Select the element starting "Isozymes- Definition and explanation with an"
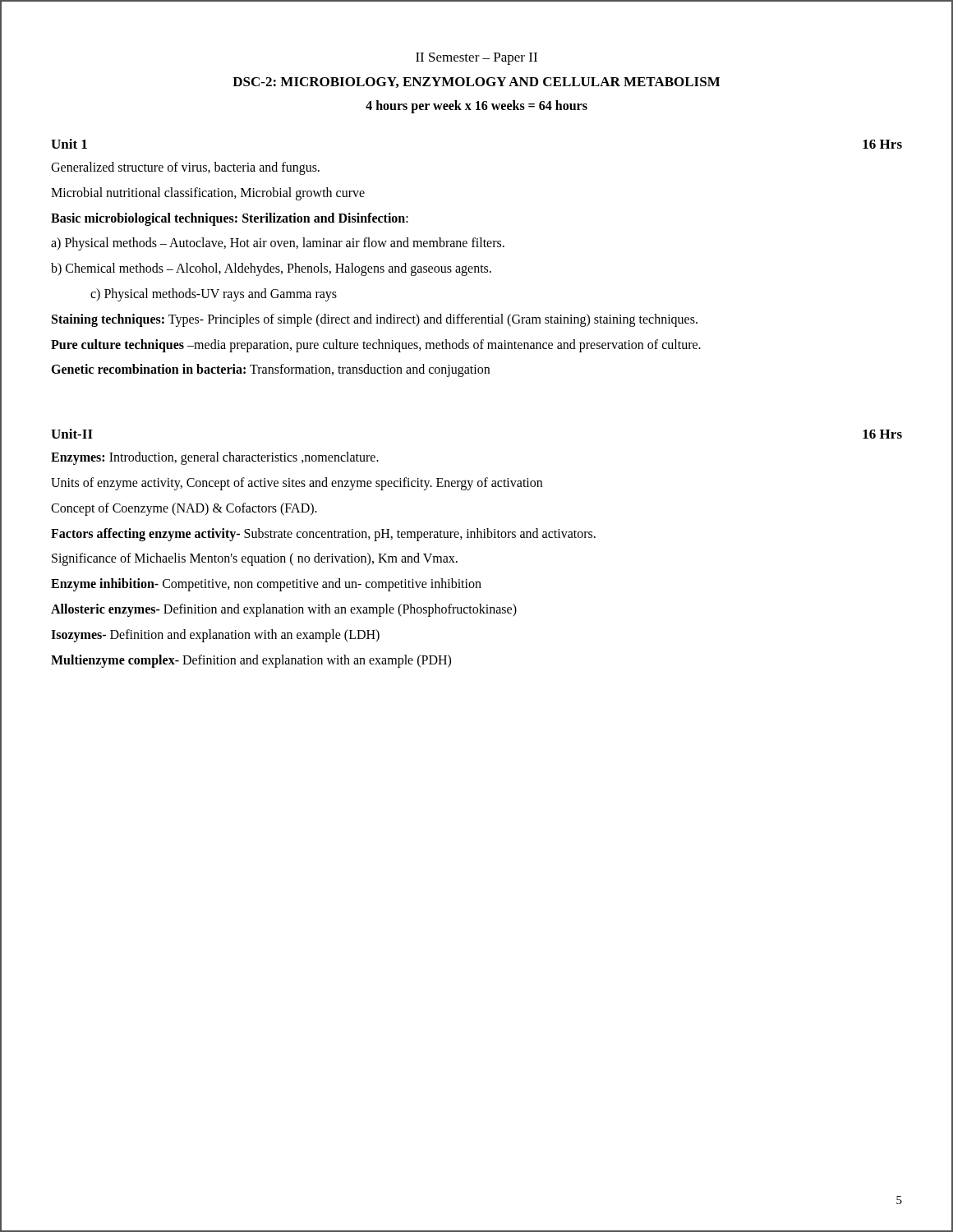This screenshot has height=1232, width=953. click(x=215, y=636)
